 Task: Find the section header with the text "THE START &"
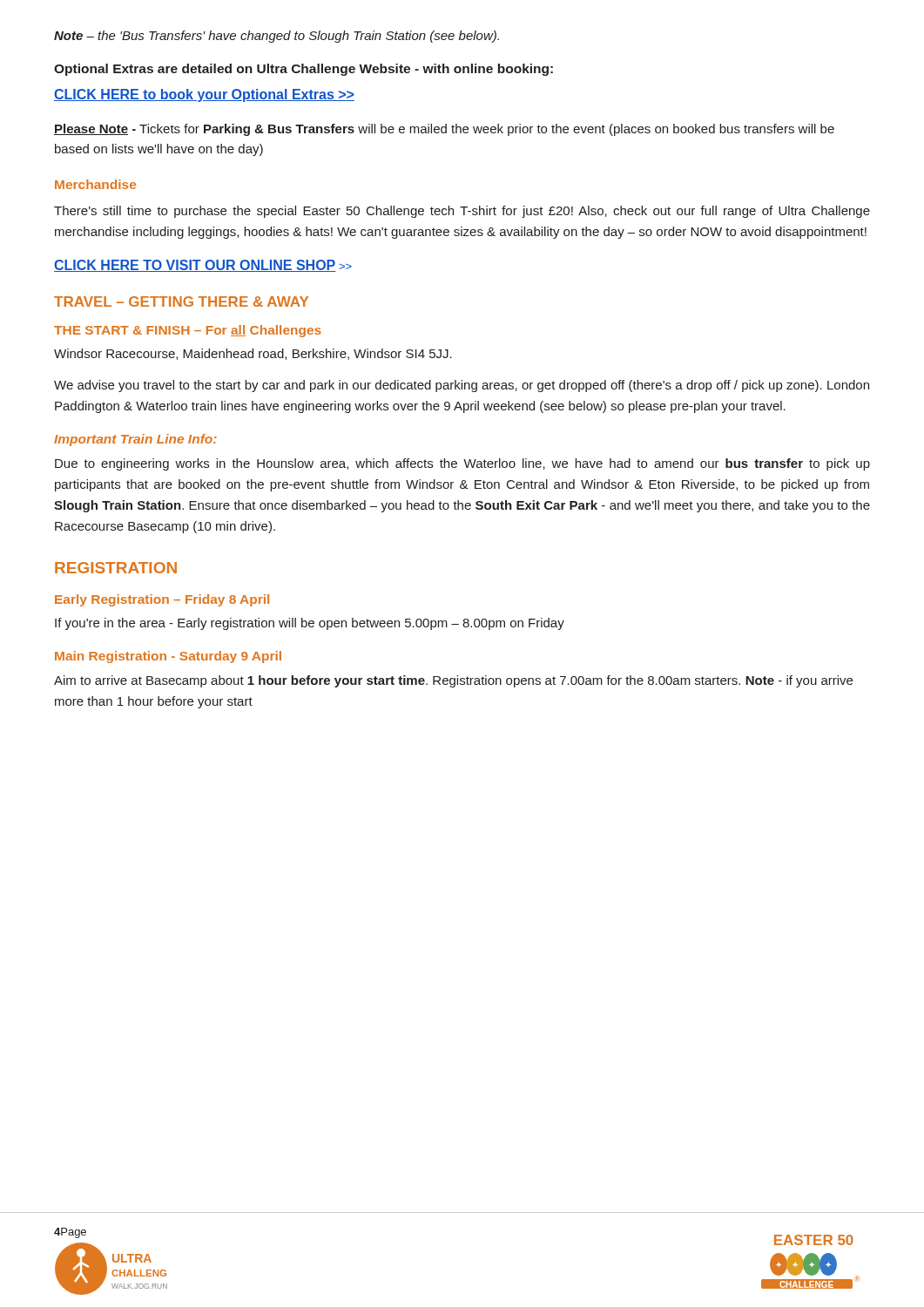pos(188,331)
